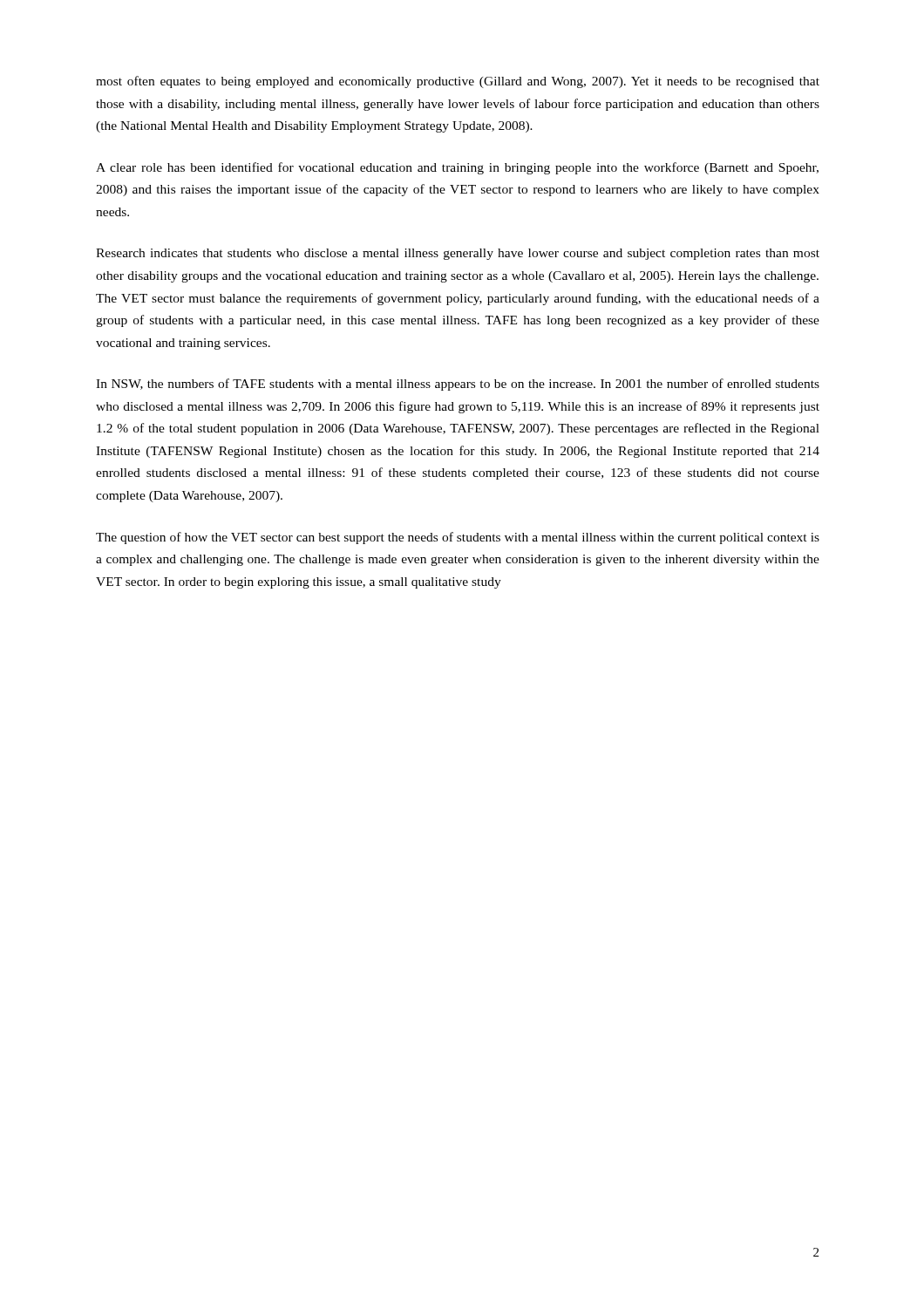Click the passage that begins "most often equates to being employed and economically"
Viewport: 924px width, 1308px height.
(x=458, y=103)
